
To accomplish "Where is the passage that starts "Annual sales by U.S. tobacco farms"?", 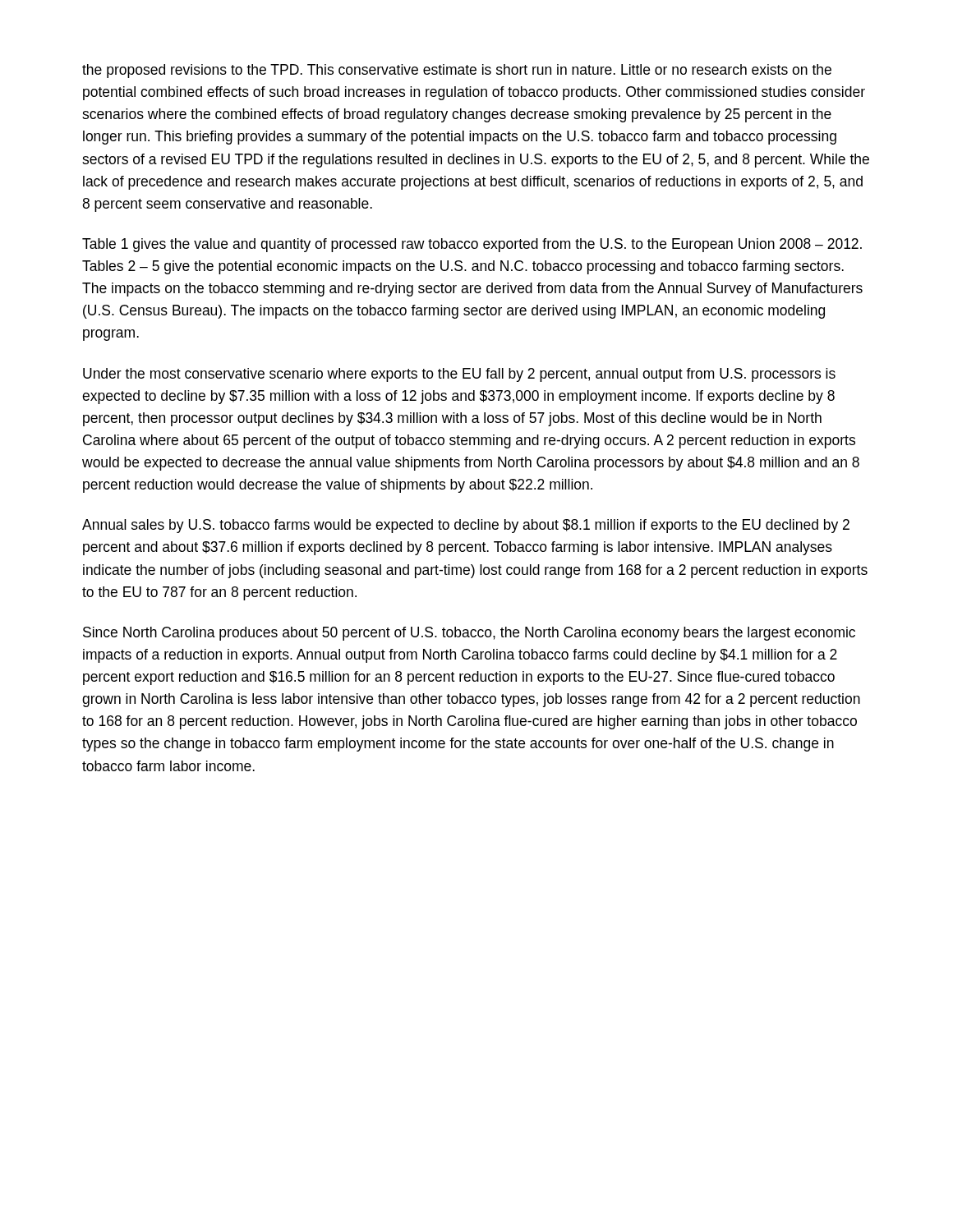I will pyautogui.click(x=475, y=558).
